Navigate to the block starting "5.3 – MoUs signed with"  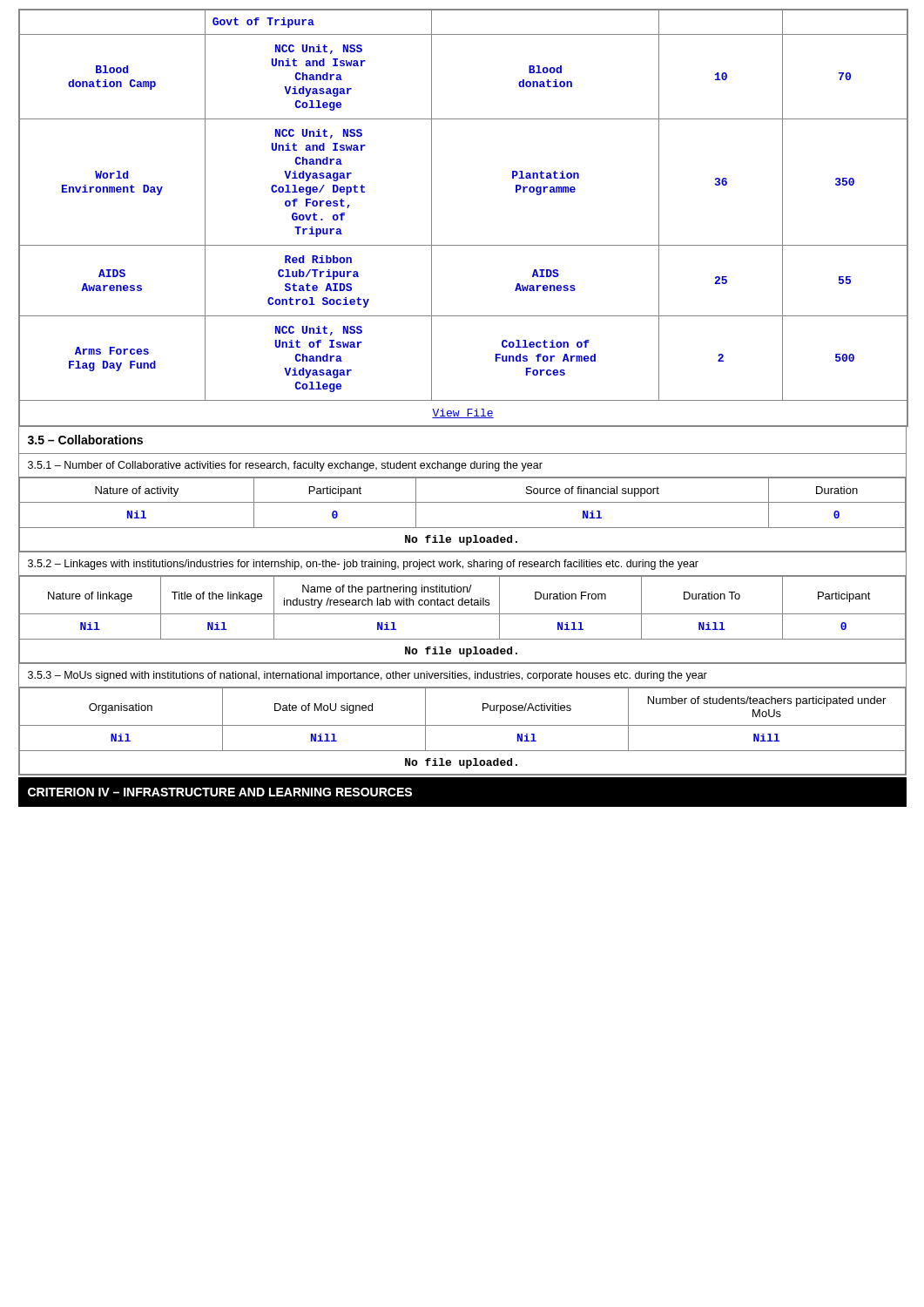(x=367, y=675)
